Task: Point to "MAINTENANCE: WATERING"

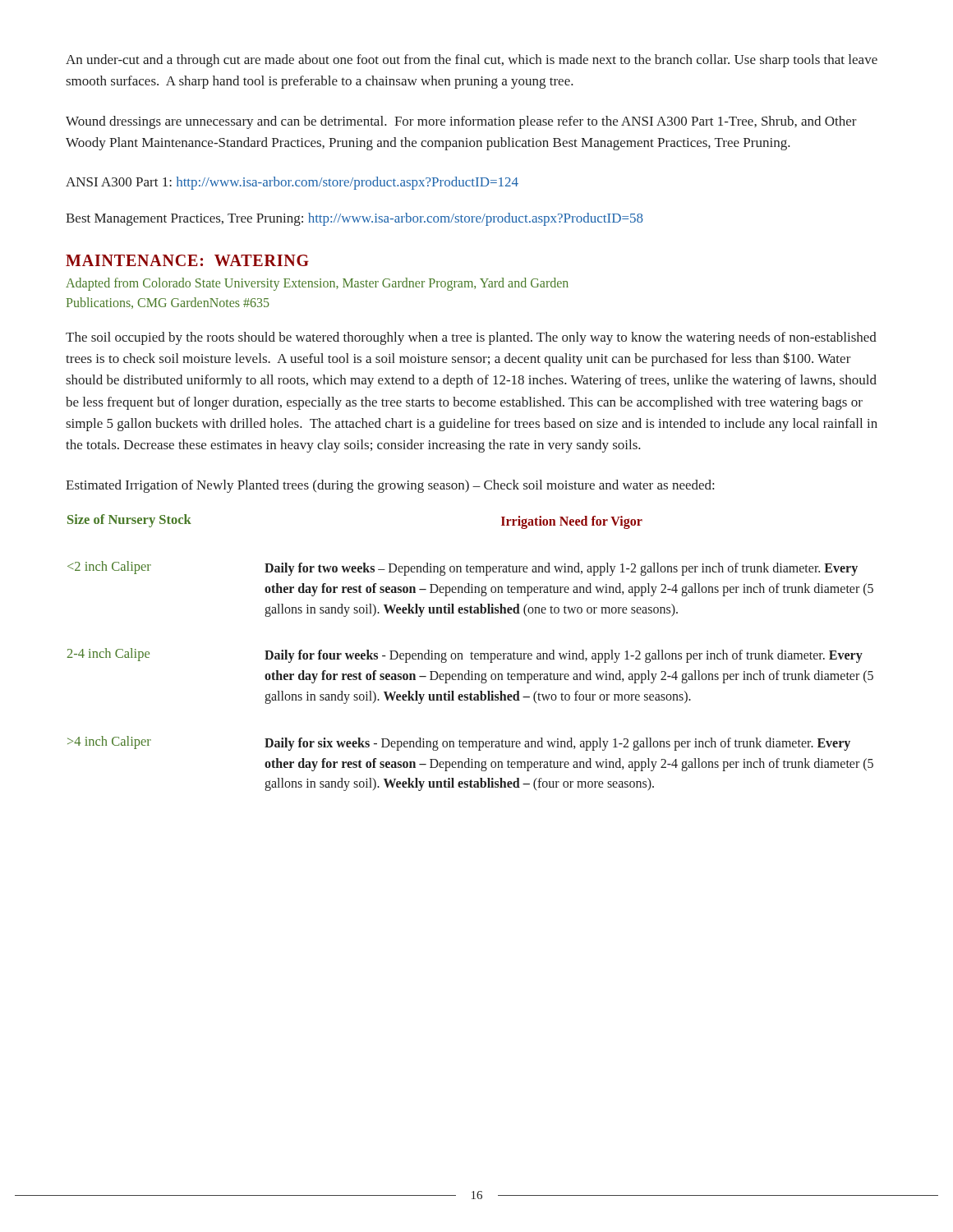Action: point(188,261)
